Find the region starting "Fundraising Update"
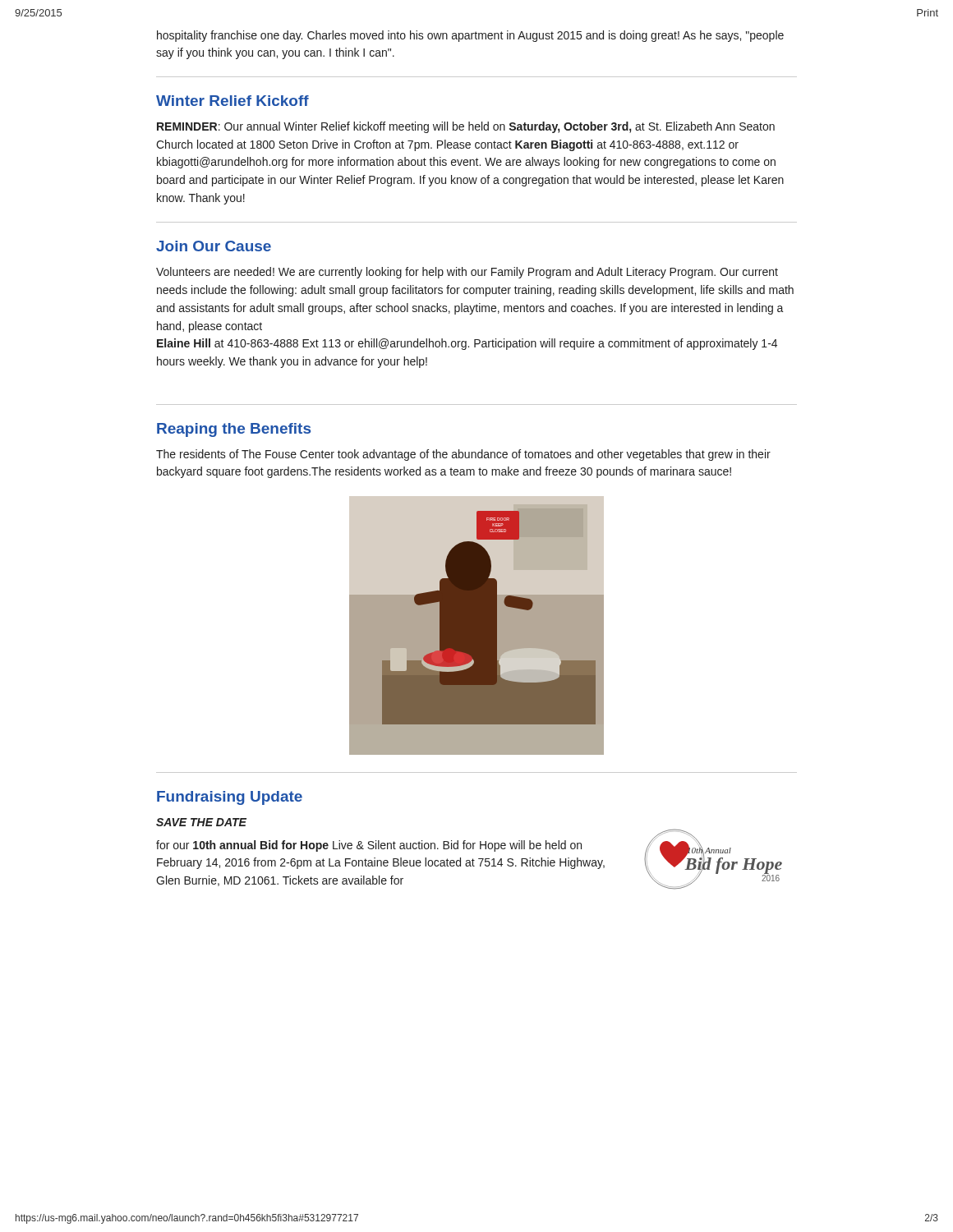953x1232 pixels. [229, 796]
